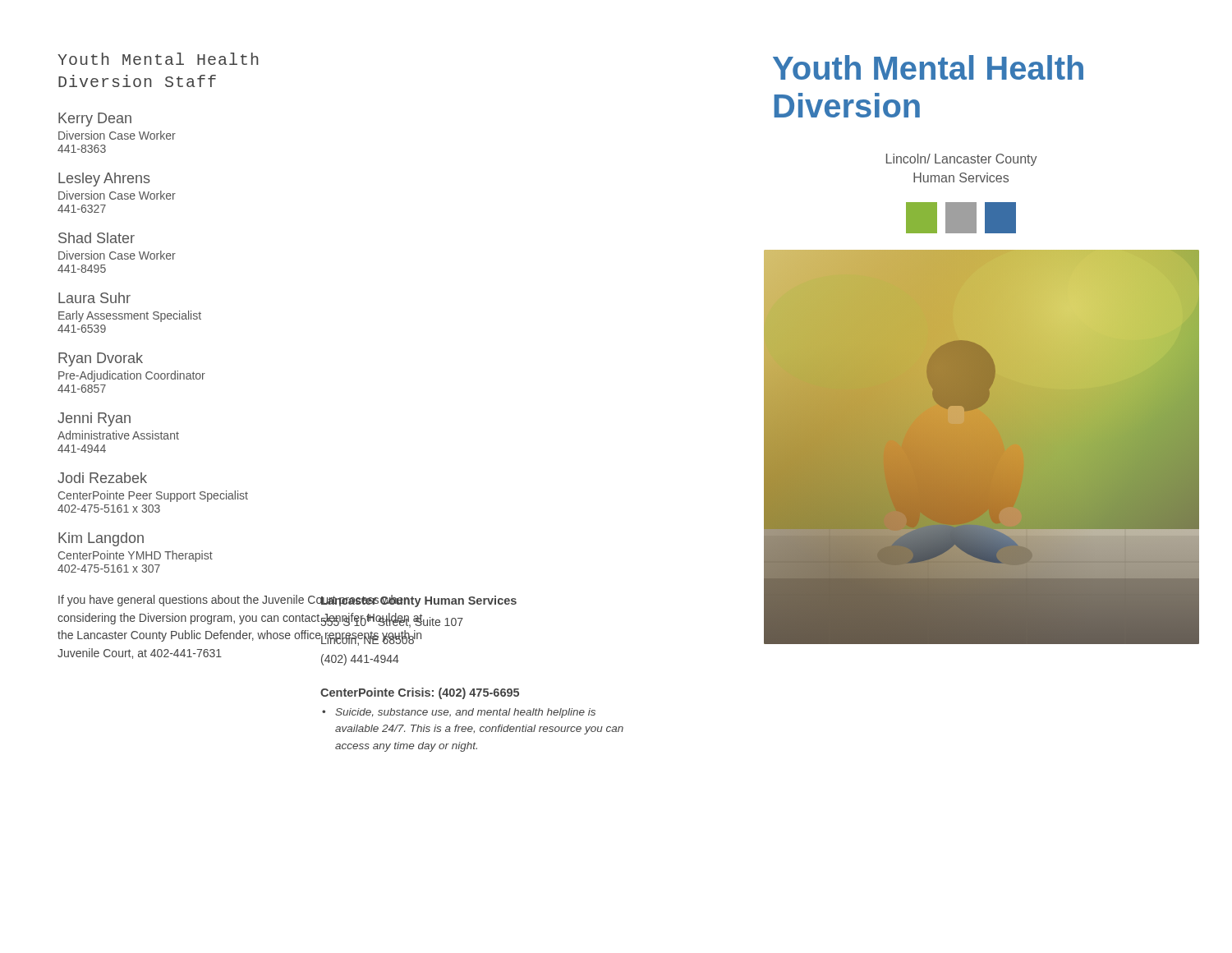This screenshot has height=953, width=1232.
Task: Point to "Kerry Dean Diversion Case Worker 441-8363"
Action: pos(95,120)
